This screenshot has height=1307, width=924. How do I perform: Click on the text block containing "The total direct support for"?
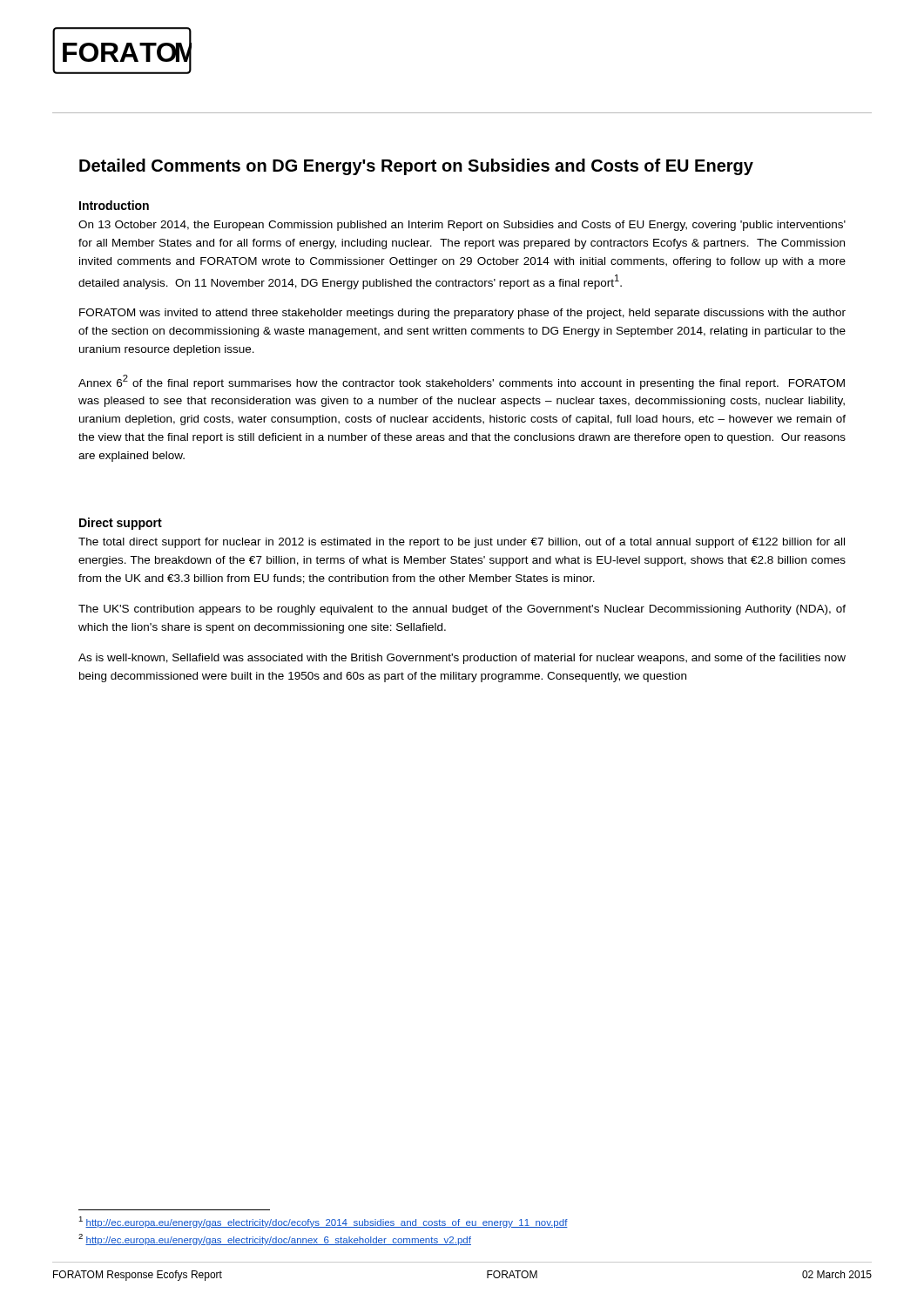(462, 561)
